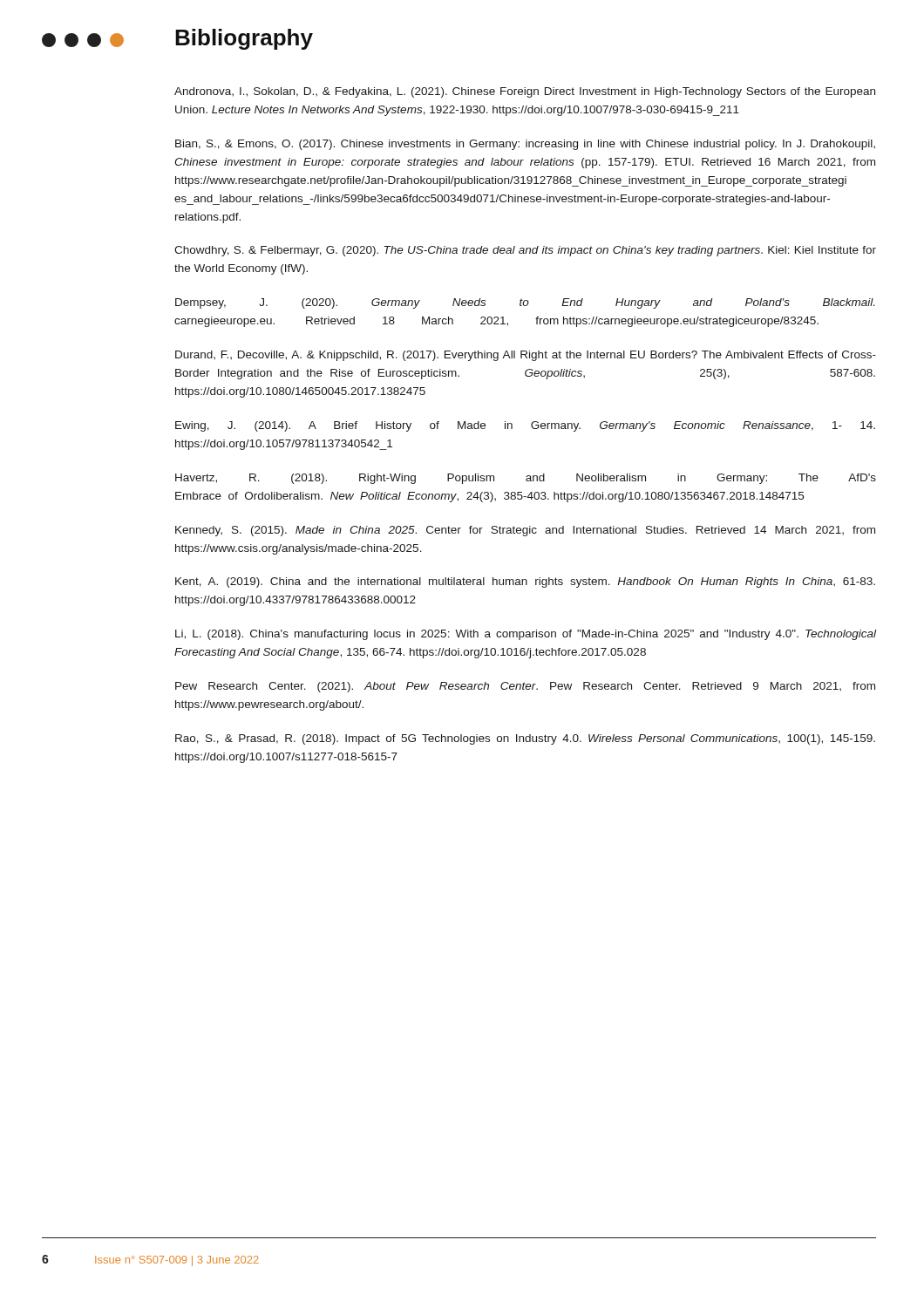Navigate to the text starting "Kennedy, S. (2015). Made in China 2025."
924x1308 pixels.
(x=525, y=539)
